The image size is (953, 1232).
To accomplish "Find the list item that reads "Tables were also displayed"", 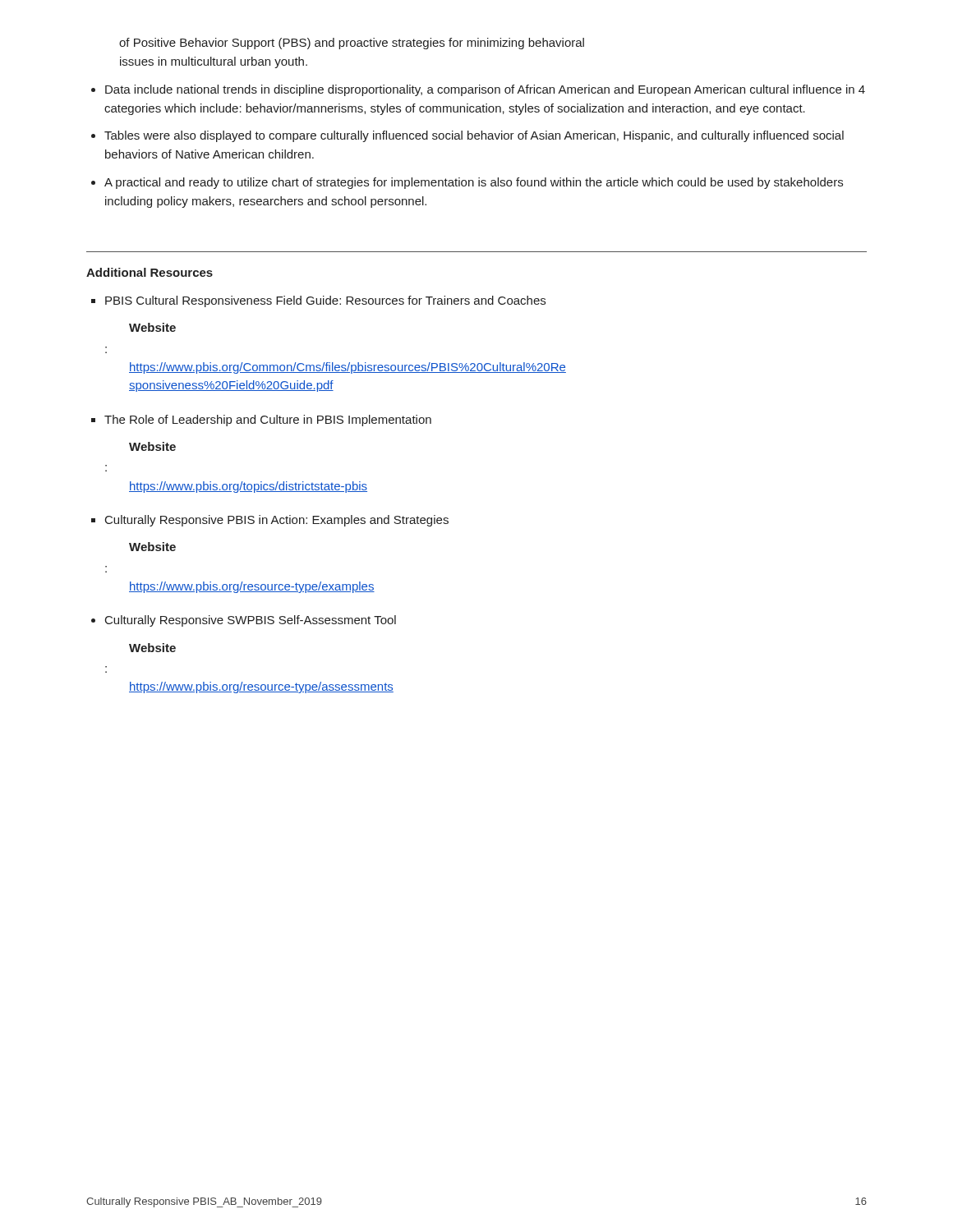I will 474,145.
